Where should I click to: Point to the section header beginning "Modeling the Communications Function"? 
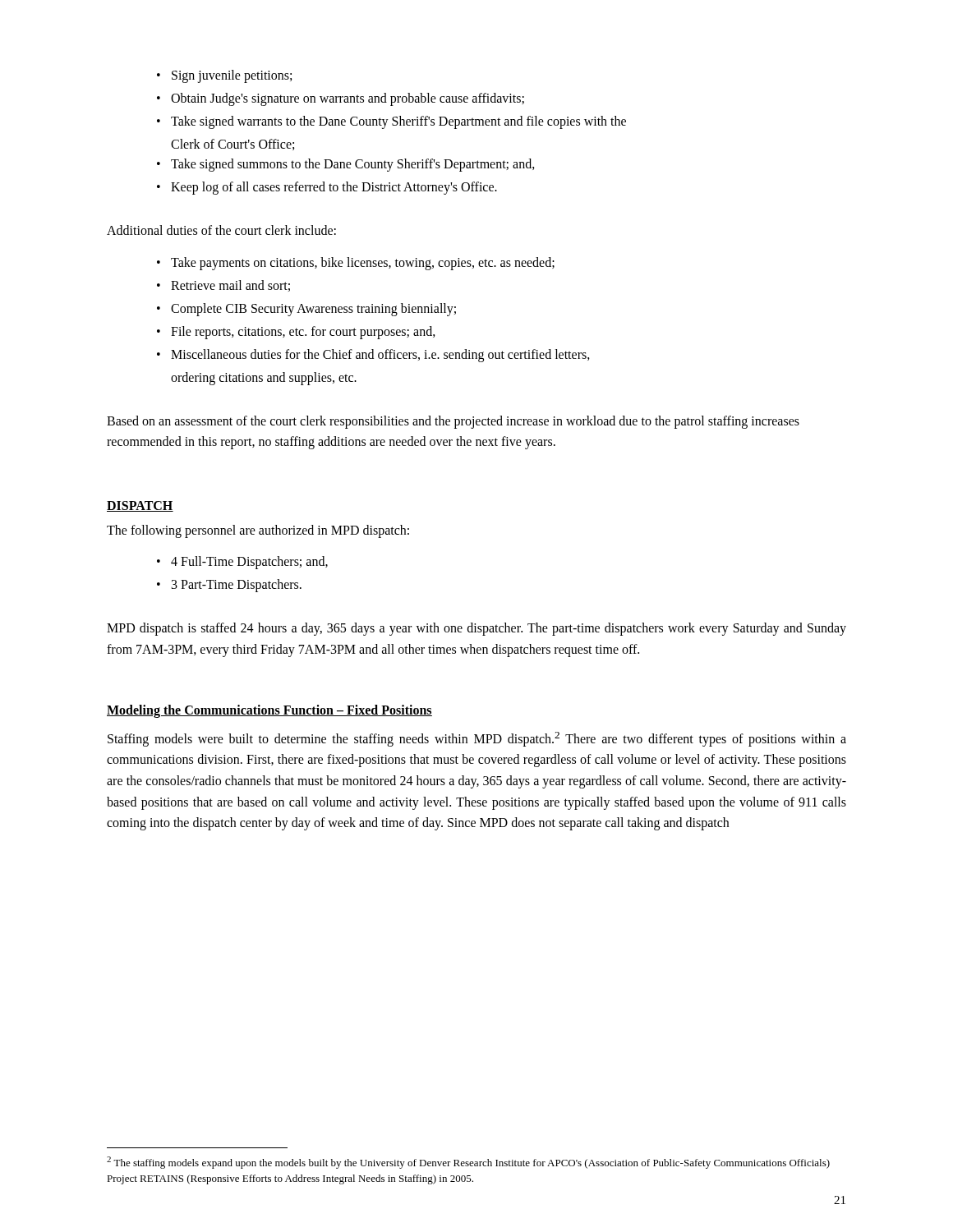coord(269,710)
